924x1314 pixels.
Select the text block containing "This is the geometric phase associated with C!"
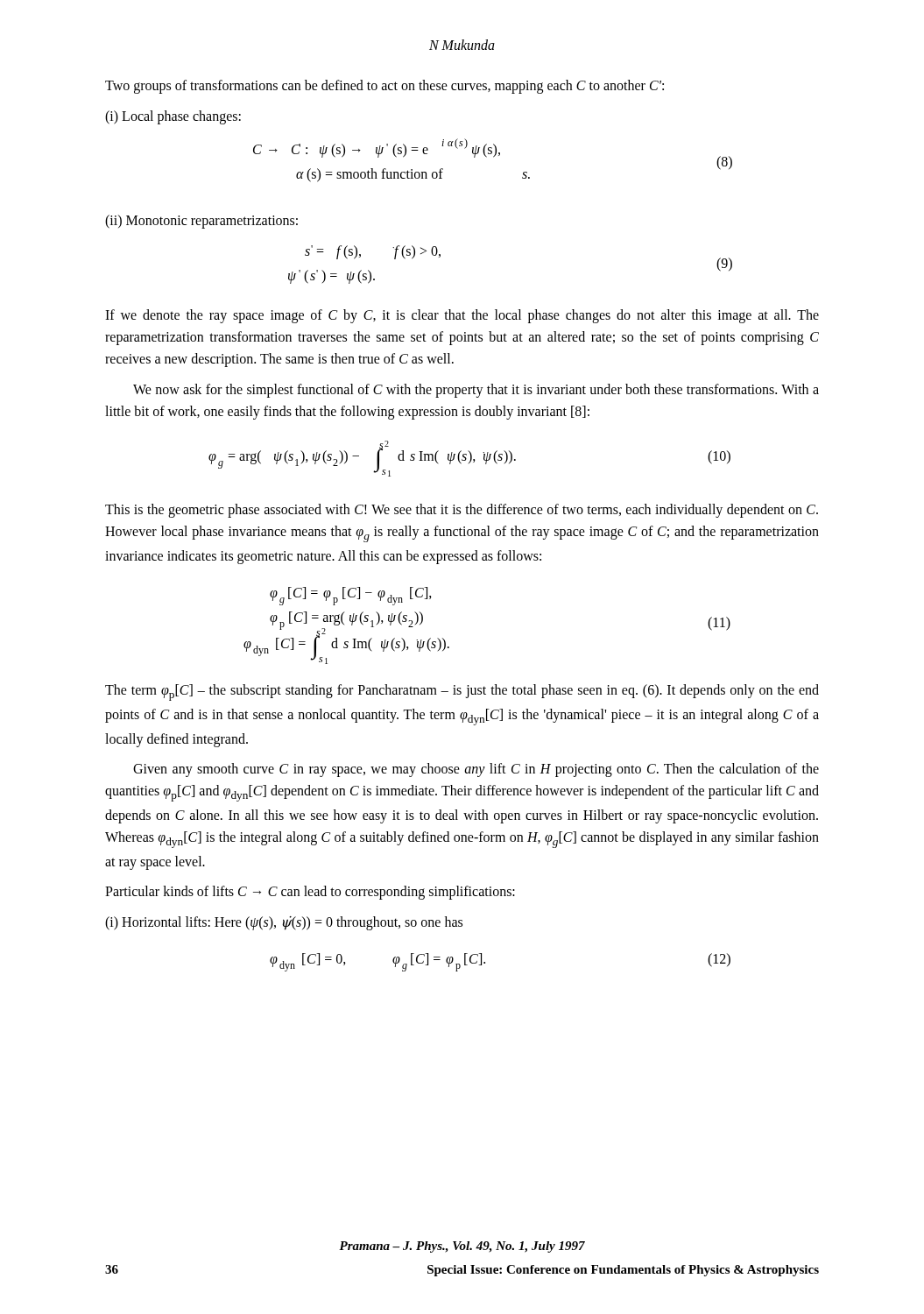[462, 533]
